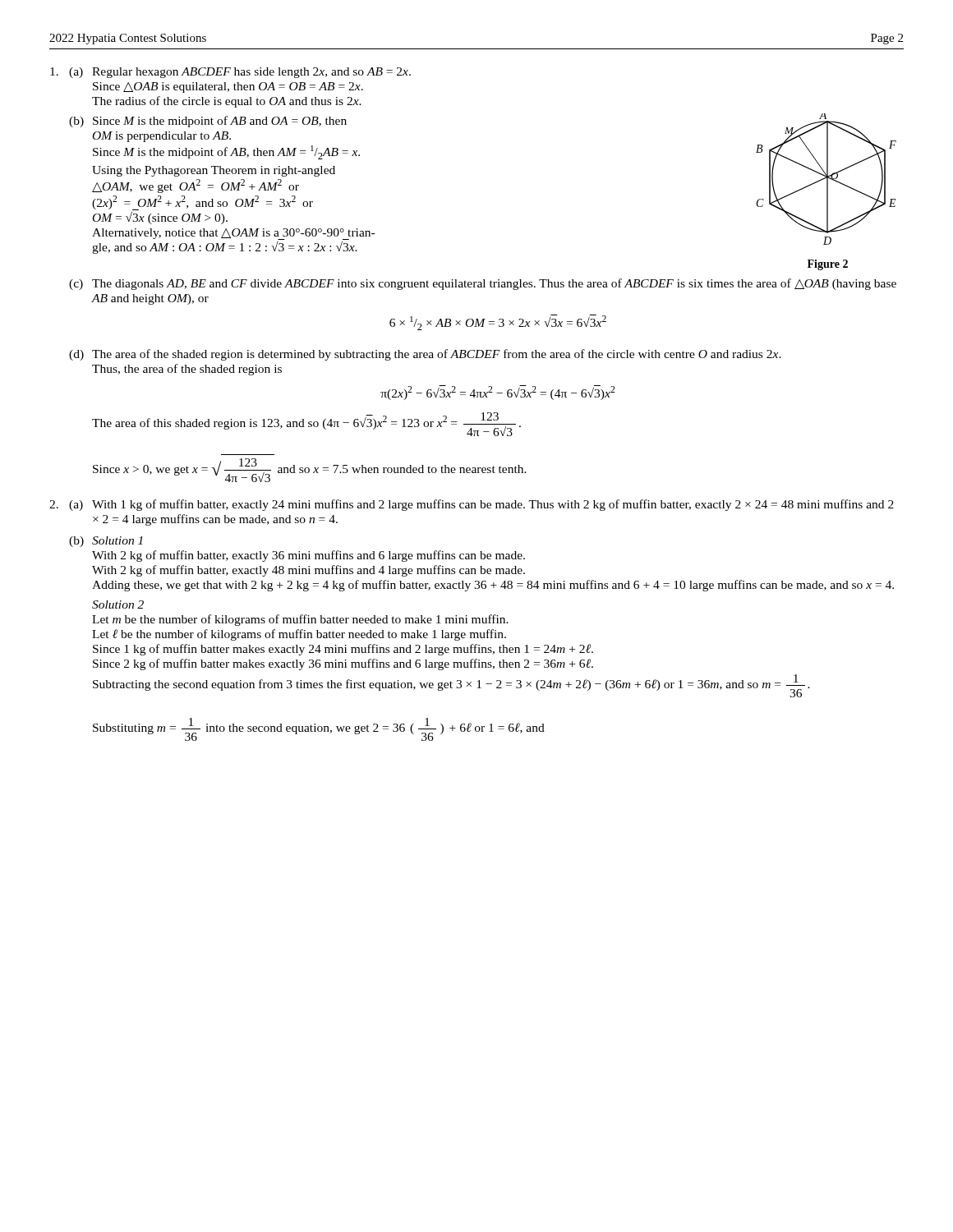Navigate to the text starting "2. (a) With 1 kg of muffin"

point(476,622)
